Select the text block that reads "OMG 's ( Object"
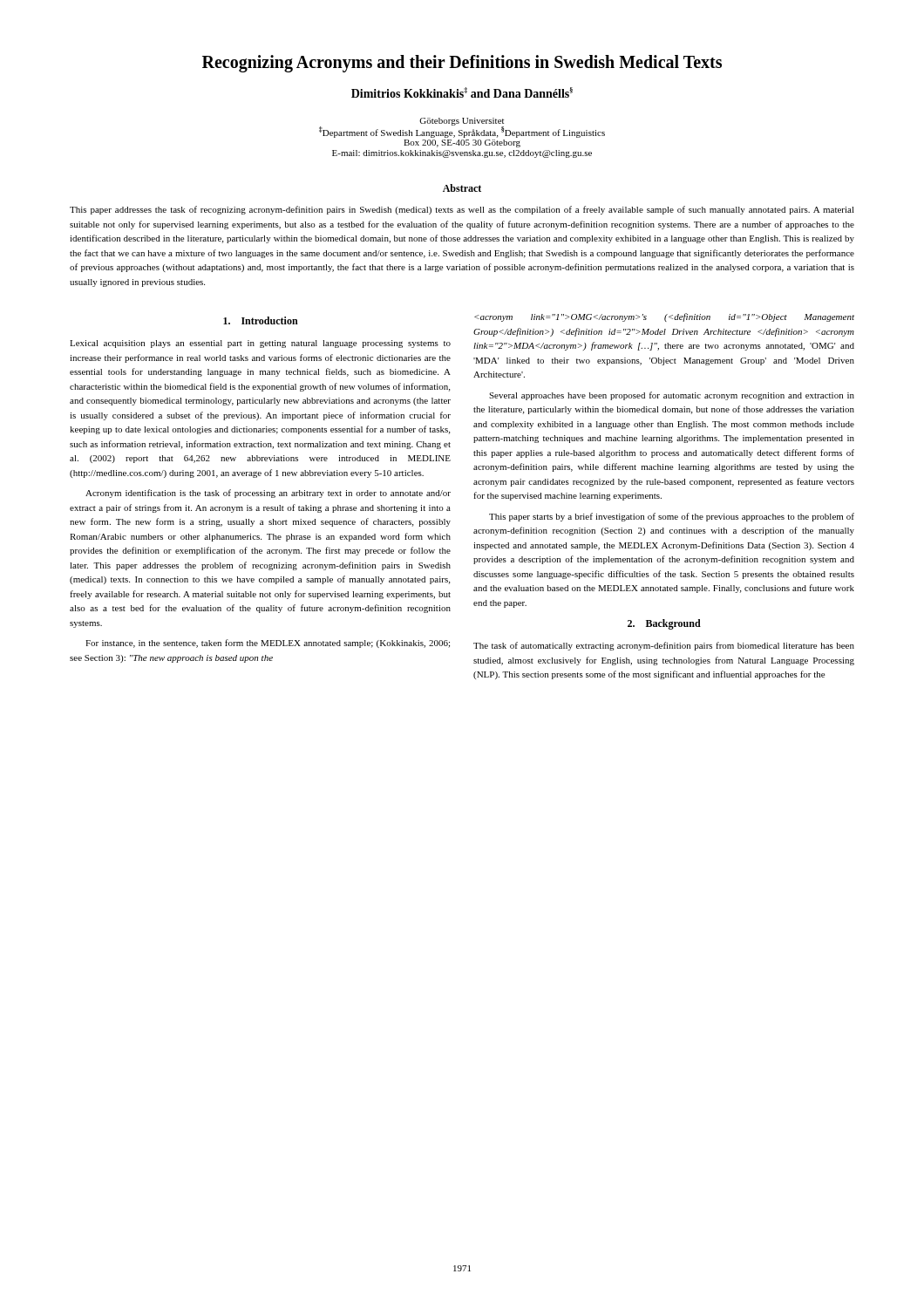Screen dimensions: 1308x924 664,346
